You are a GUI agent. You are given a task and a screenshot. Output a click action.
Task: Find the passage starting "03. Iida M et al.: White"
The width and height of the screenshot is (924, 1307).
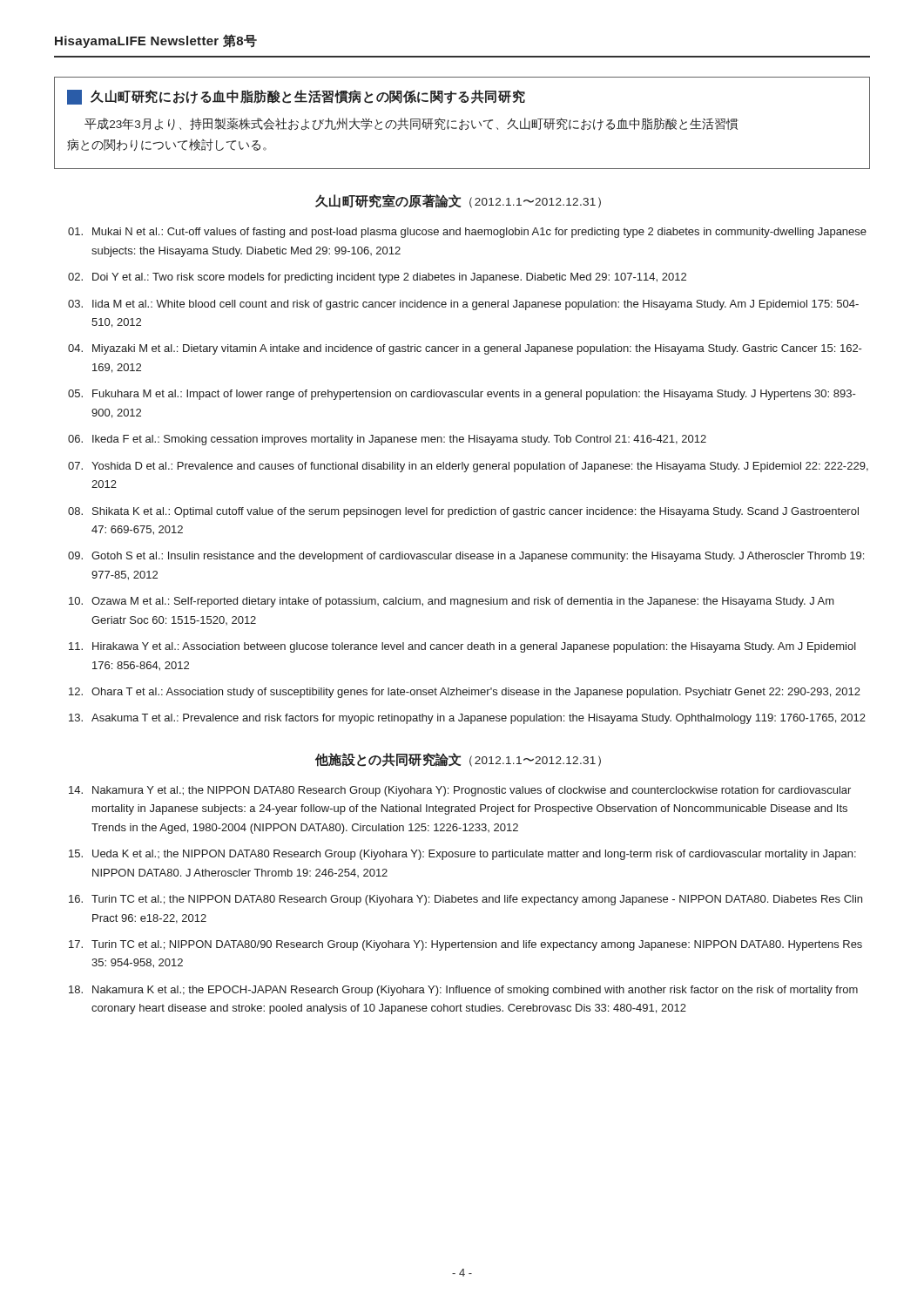tap(462, 313)
